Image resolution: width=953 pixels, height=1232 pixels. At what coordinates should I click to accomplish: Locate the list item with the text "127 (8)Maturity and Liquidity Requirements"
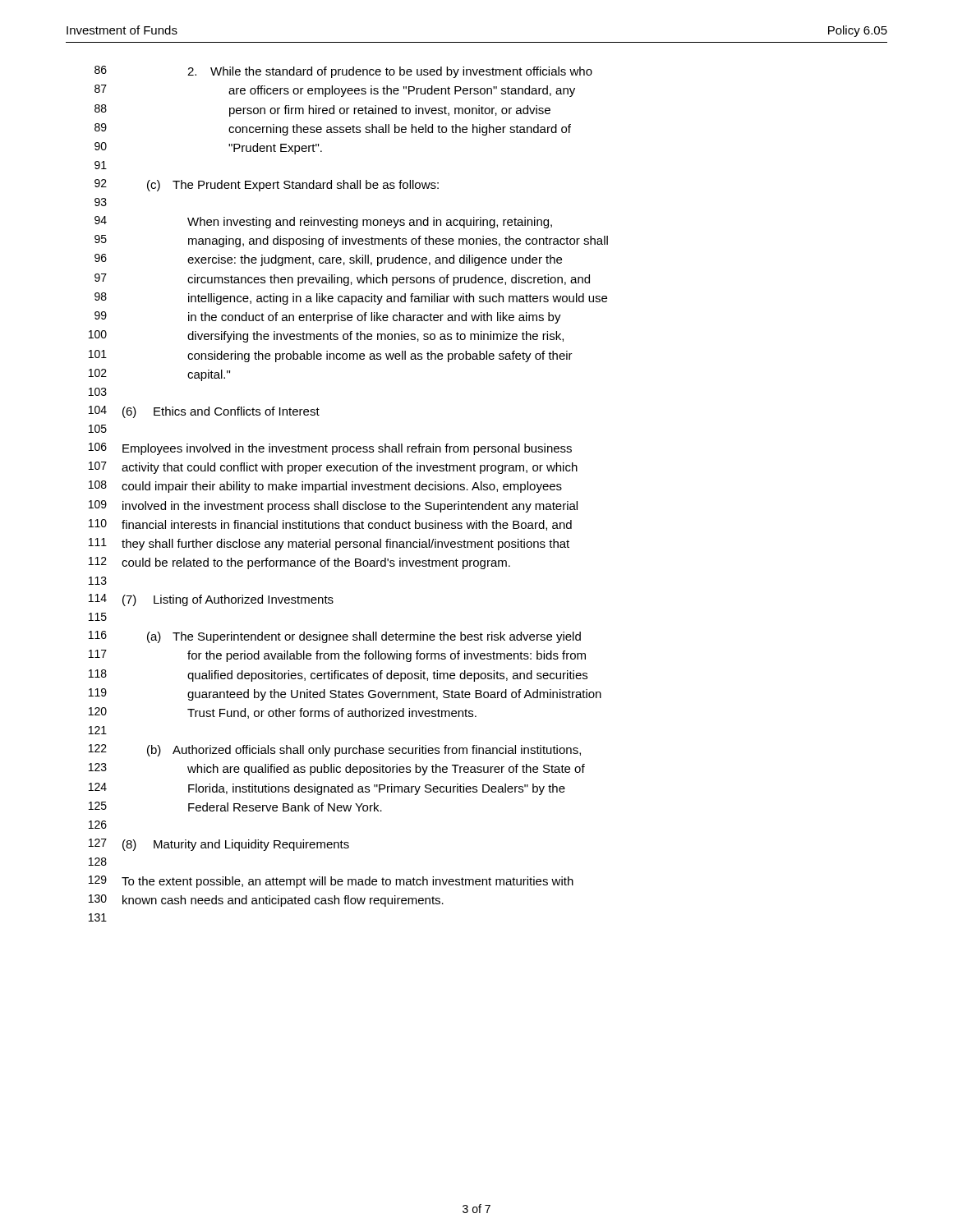coord(219,845)
